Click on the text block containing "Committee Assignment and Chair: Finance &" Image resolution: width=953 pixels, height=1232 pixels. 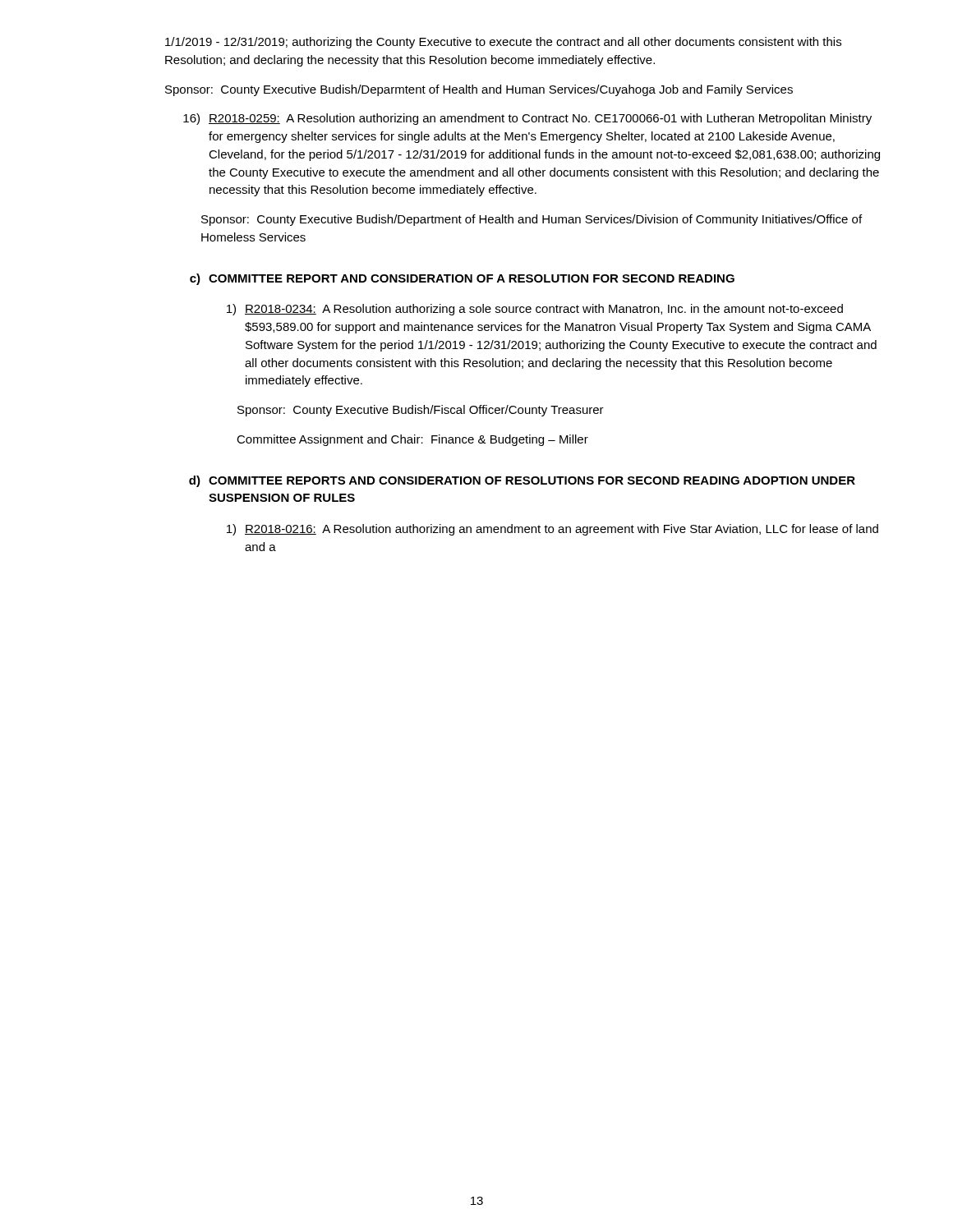pyautogui.click(x=412, y=439)
